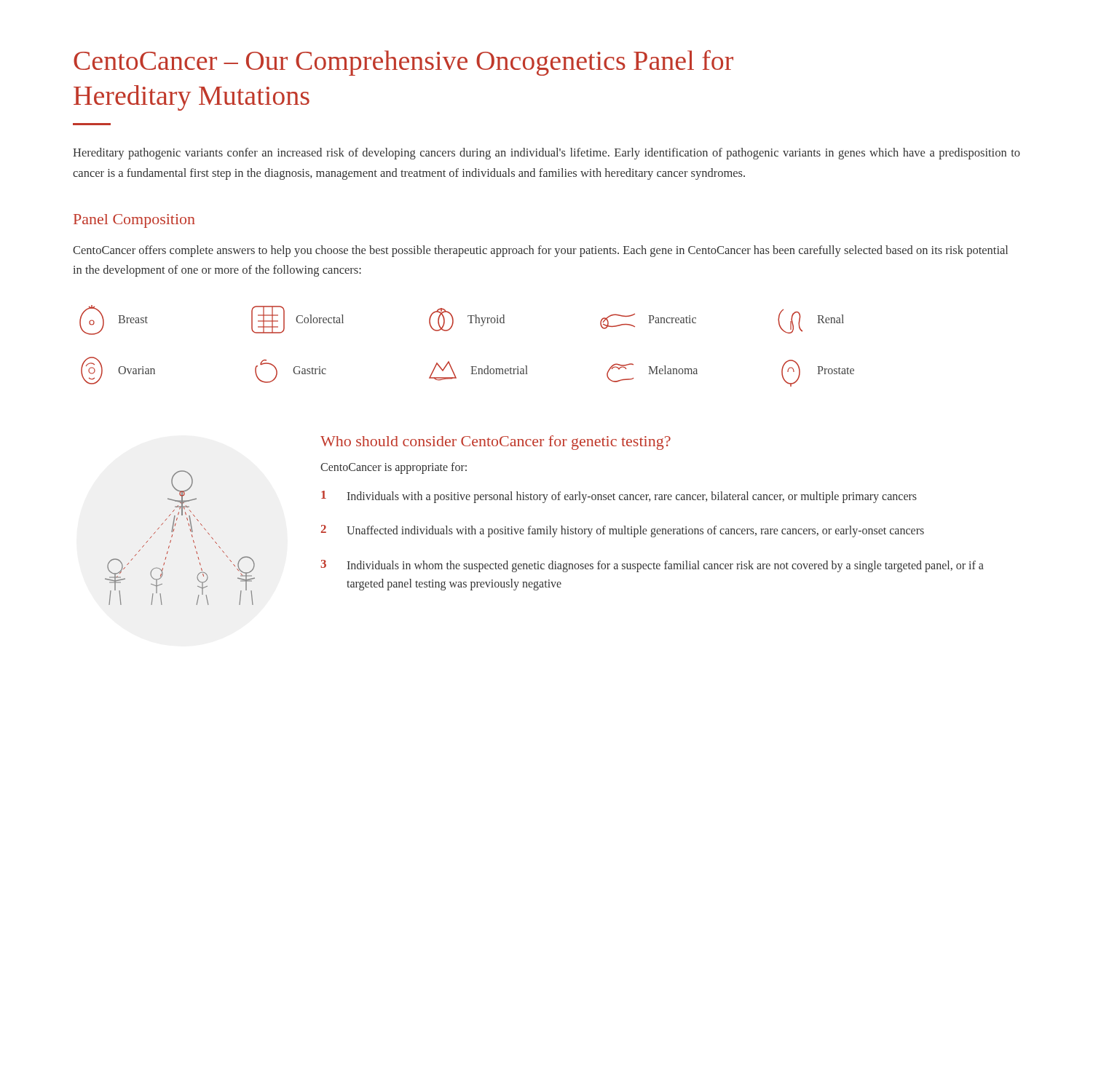This screenshot has width=1093, height=1092.
Task: Click on the text block starting "2 Unaffected individuals with a positive family"
Action: [x=622, y=531]
